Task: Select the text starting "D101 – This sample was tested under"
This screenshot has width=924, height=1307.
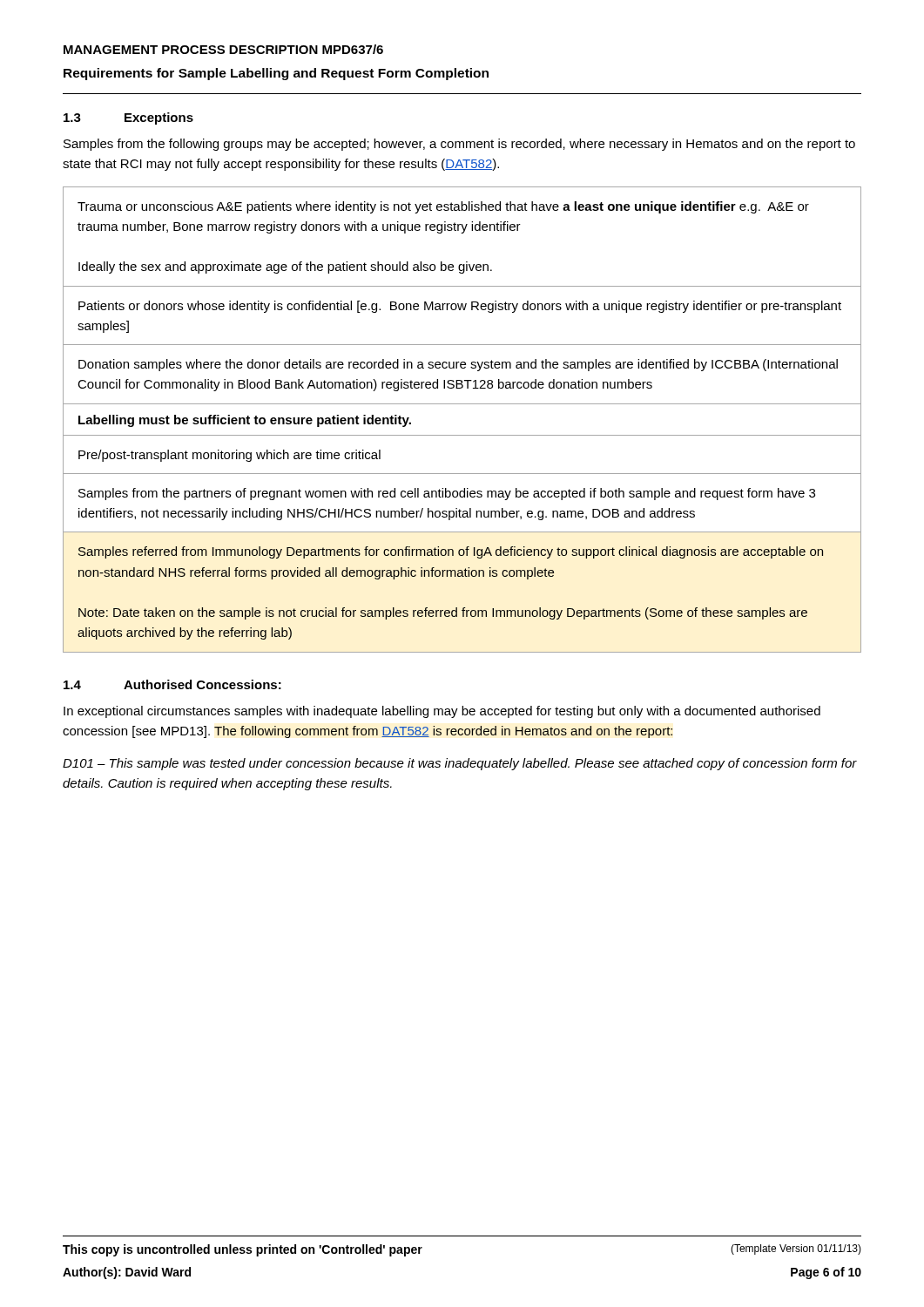Action: click(x=460, y=773)
